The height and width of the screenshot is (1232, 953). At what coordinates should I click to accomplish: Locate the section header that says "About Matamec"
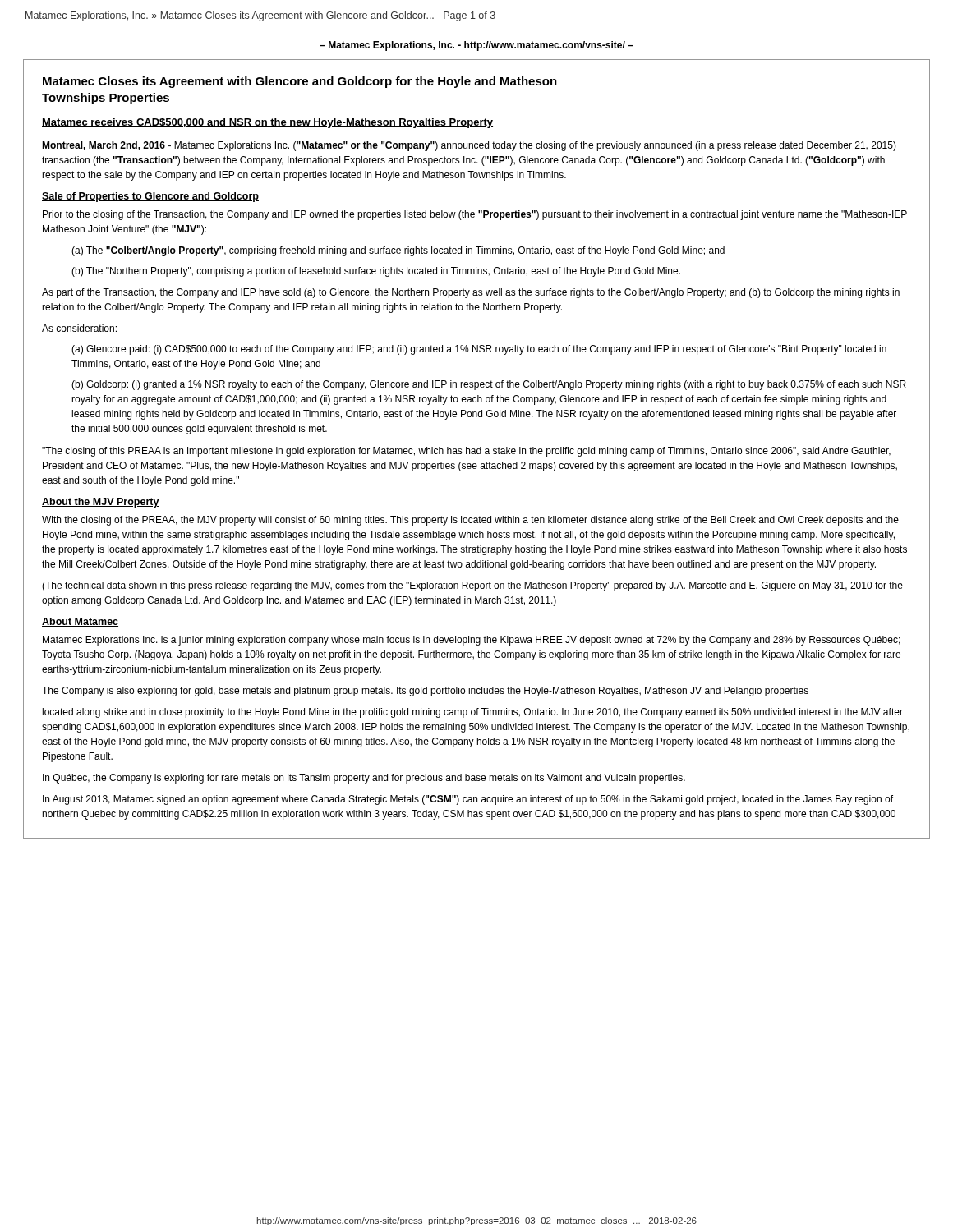click(x=80, y=622)
